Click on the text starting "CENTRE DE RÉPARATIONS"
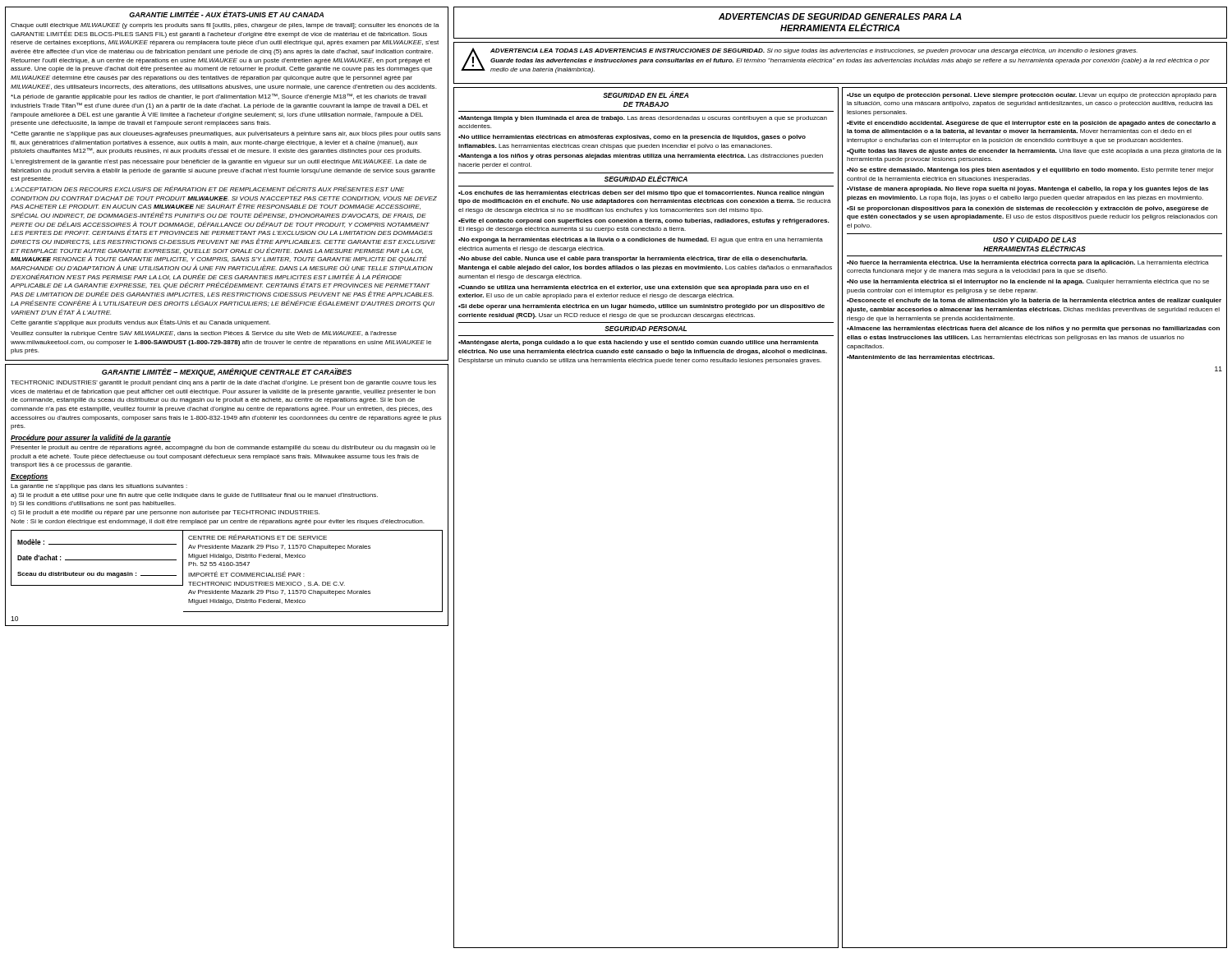 pos(313,570)
